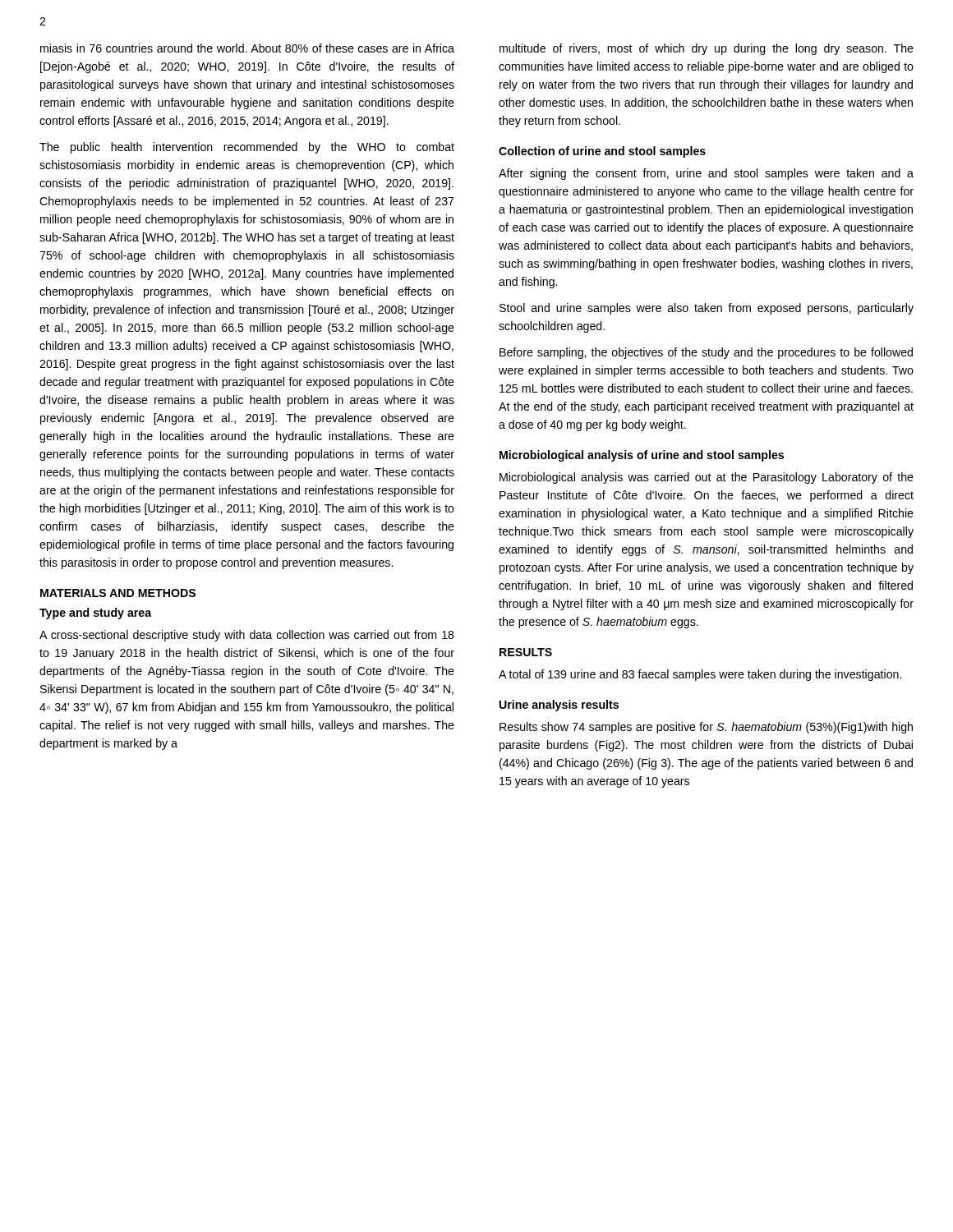The height and width of the screenshot is (1232, 953).
Task: Click on the text block with the text "The public health intervention recommended"
Action: tap(247, 355)
